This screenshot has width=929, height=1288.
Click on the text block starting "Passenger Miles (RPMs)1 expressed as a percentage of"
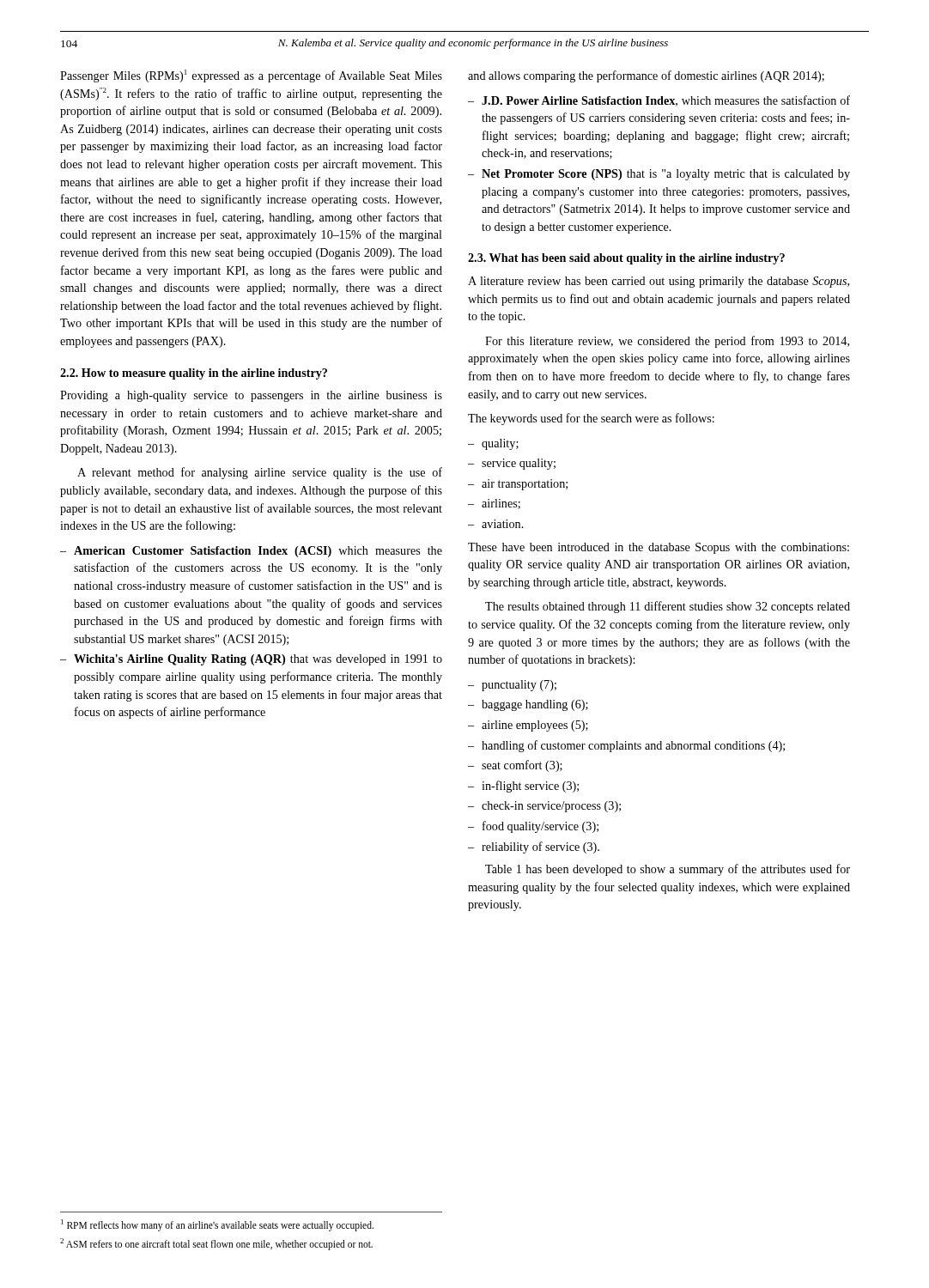(251, 208)
